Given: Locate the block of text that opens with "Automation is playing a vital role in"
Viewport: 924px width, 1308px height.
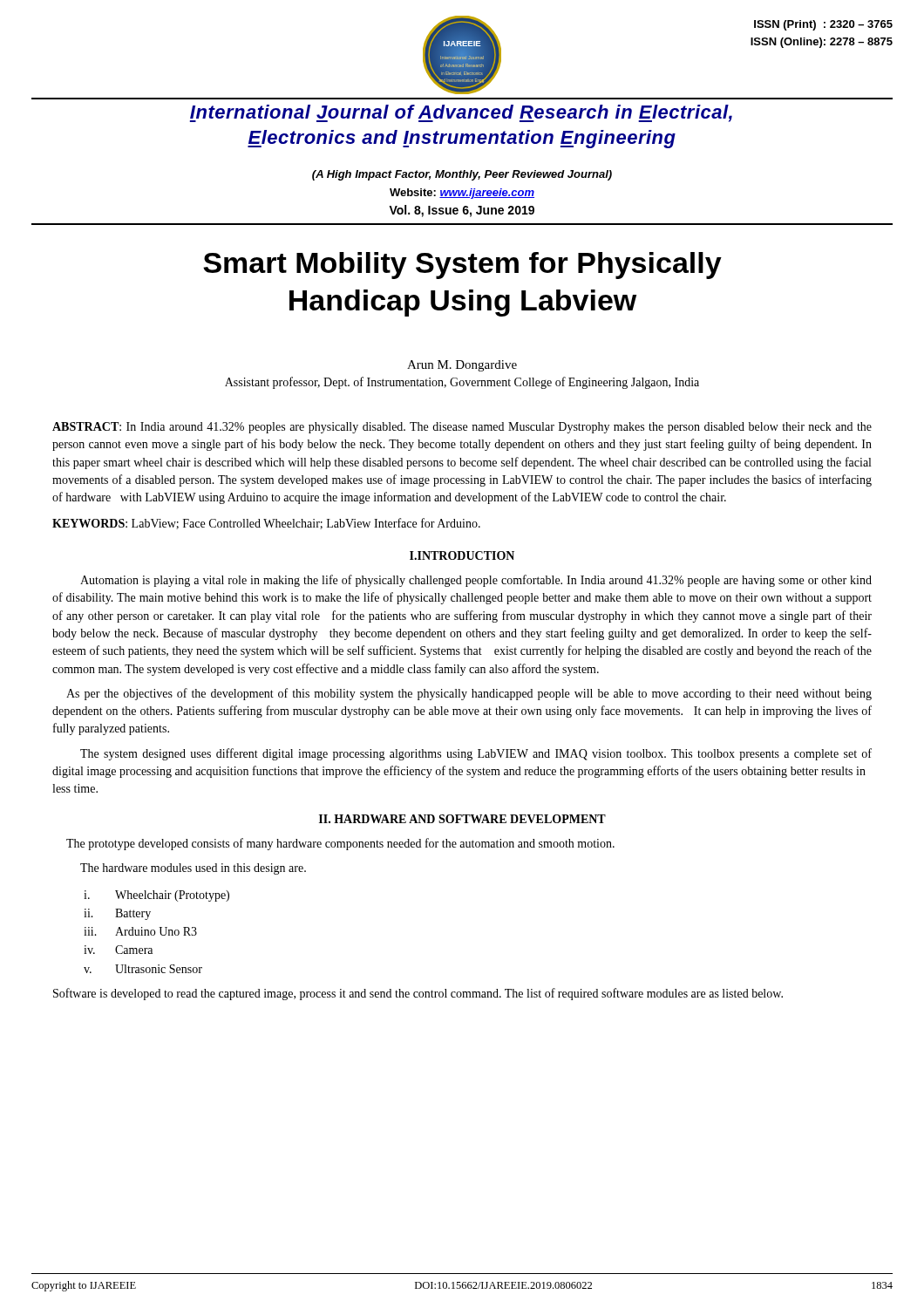Looking at the screenshot, I should coord(462,685).
